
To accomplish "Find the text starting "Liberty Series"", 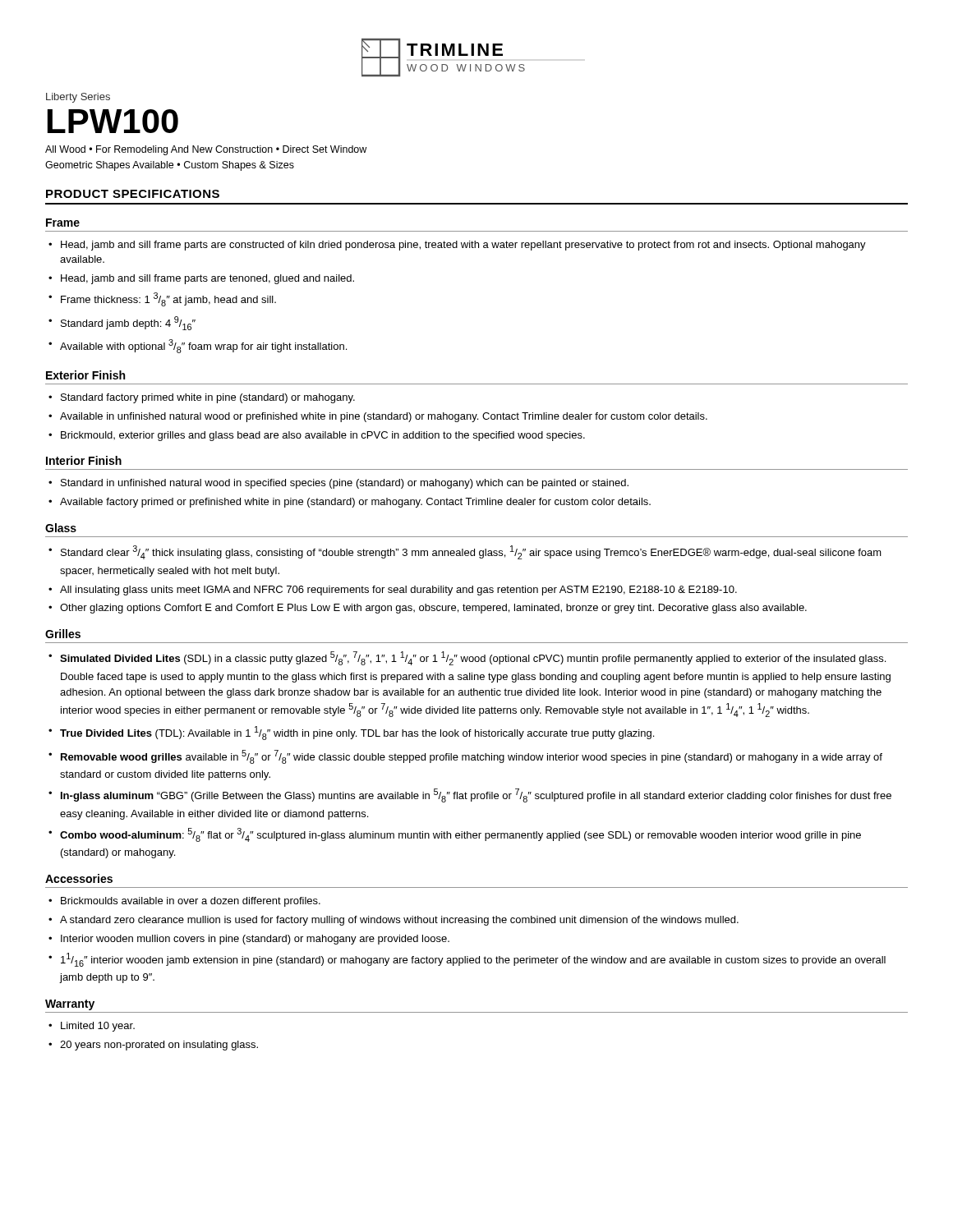I will click(x=78, y=96).
